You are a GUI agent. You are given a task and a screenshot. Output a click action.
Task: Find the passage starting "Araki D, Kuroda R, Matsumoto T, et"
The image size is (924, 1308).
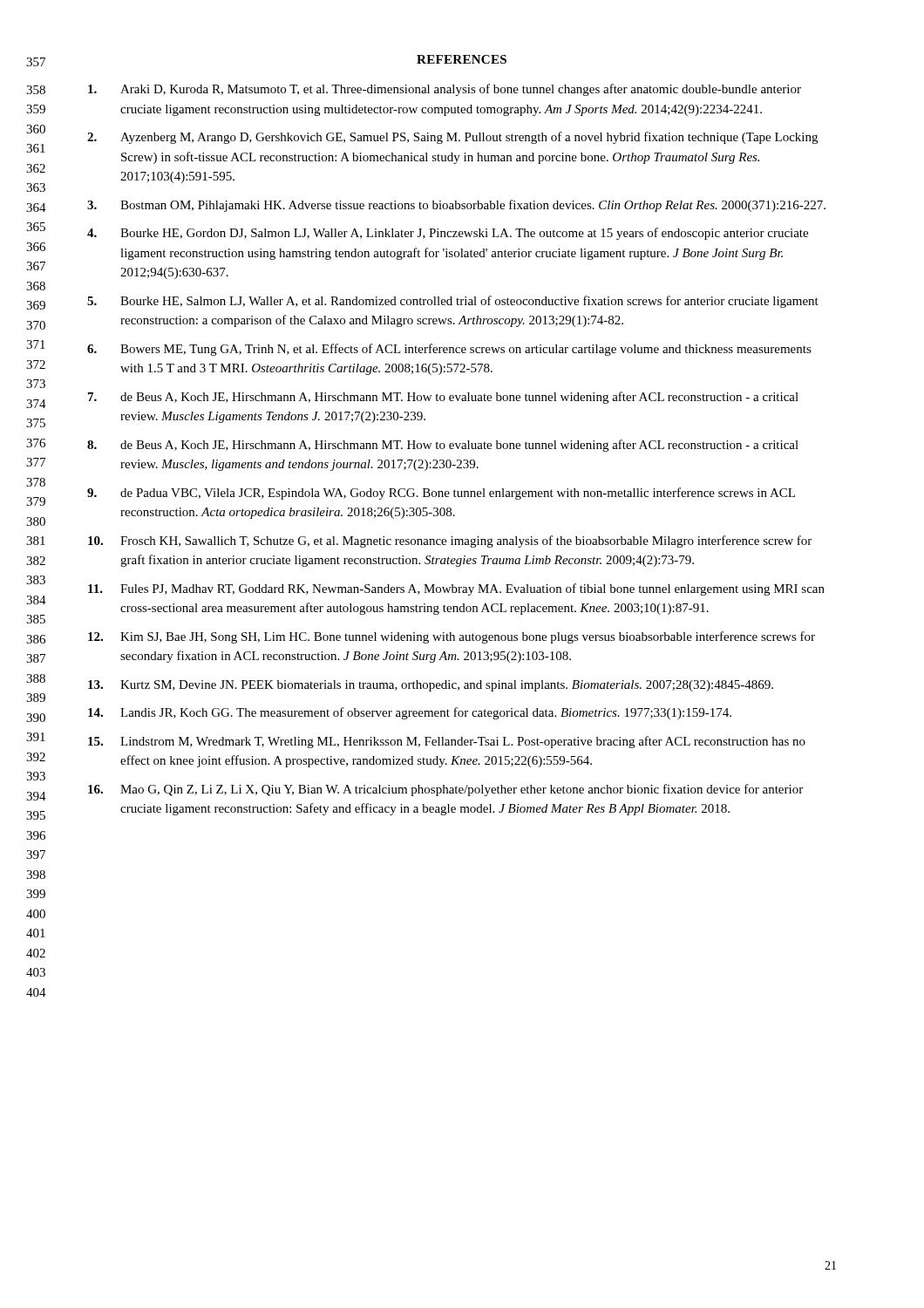coord(462,99)
